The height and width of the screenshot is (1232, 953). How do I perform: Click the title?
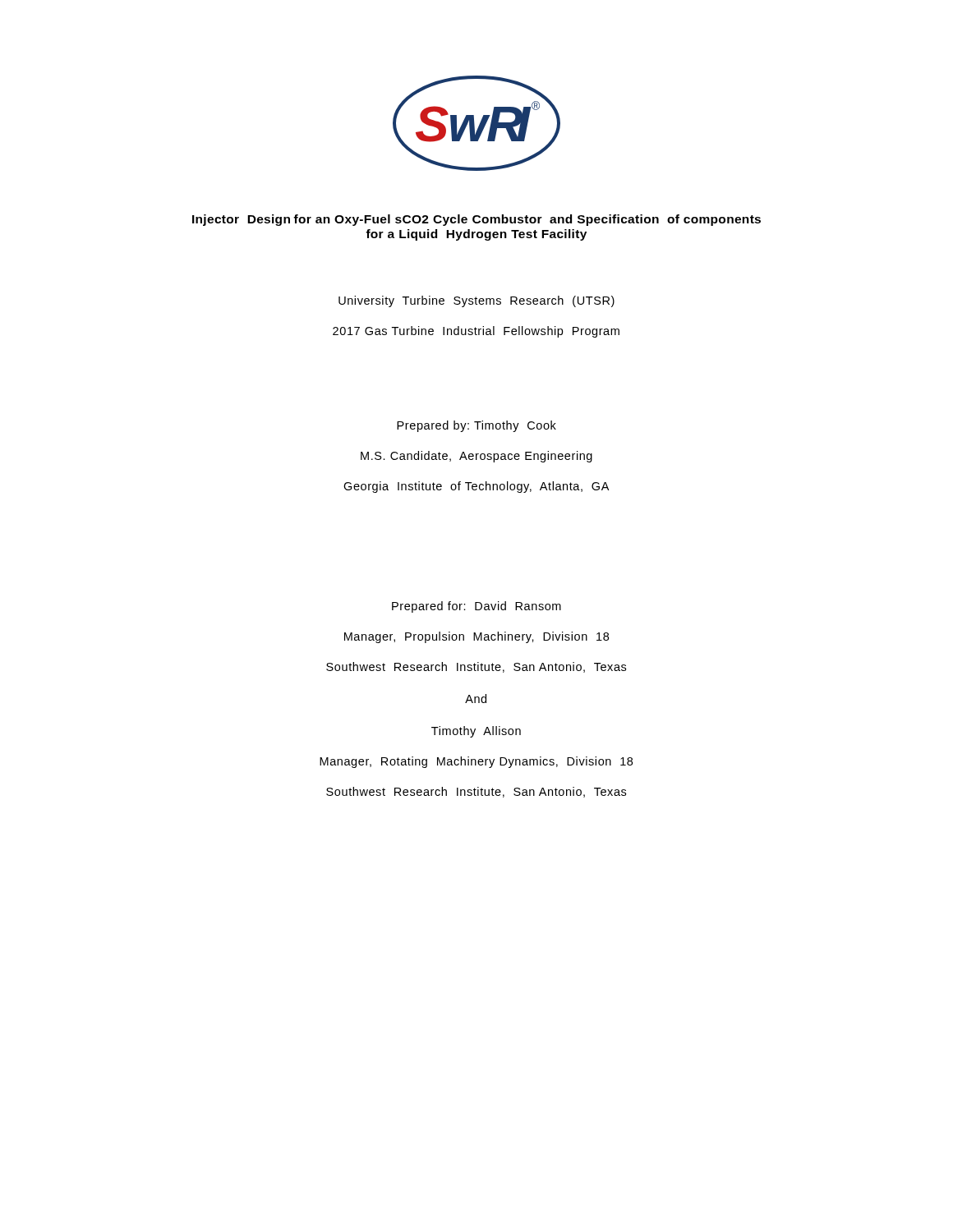[476, 226]
